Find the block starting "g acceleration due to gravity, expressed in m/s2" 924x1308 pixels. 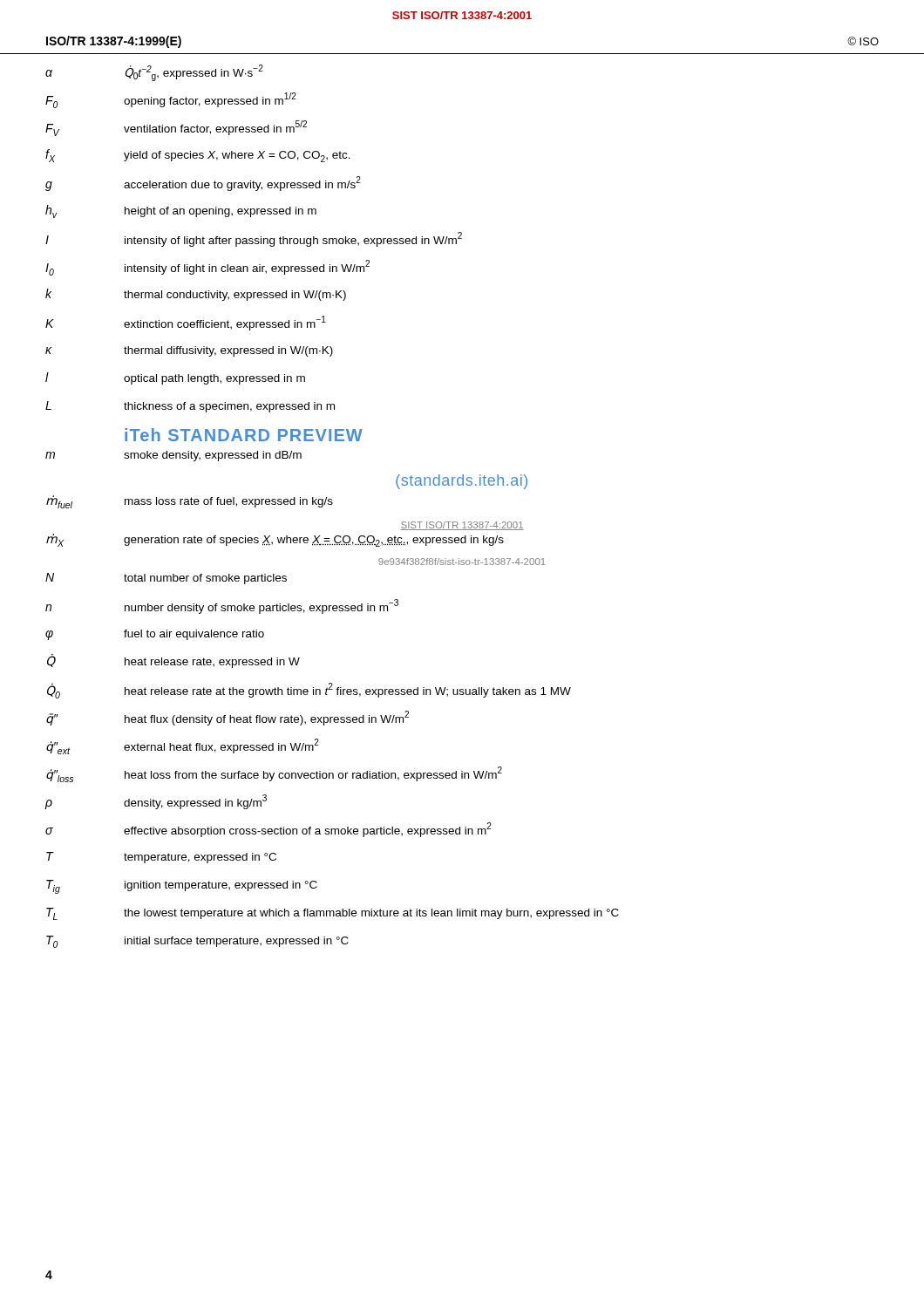(x=203, y=184)
